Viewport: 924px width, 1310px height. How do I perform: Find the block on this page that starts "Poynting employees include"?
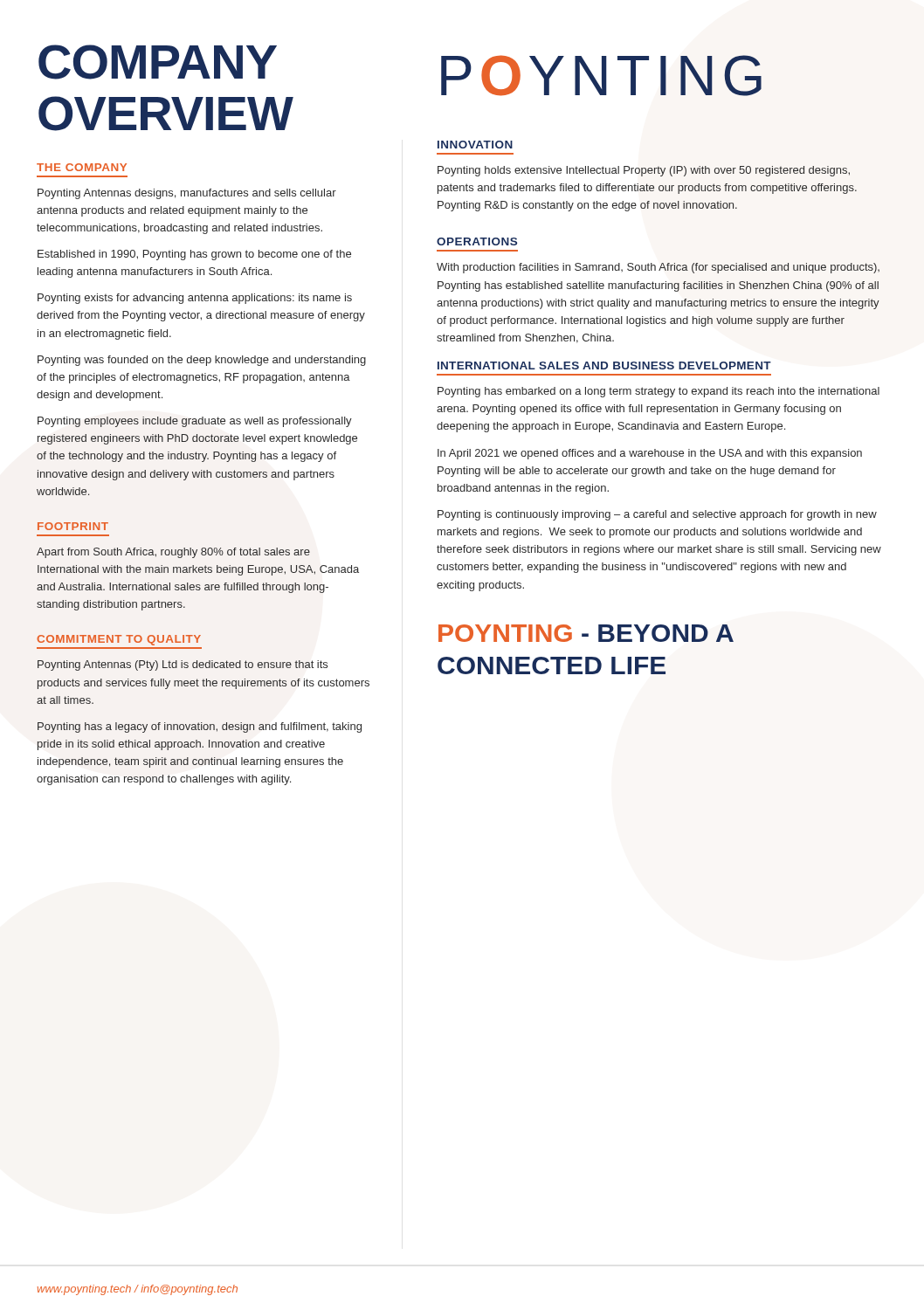[x=197, y=456]
